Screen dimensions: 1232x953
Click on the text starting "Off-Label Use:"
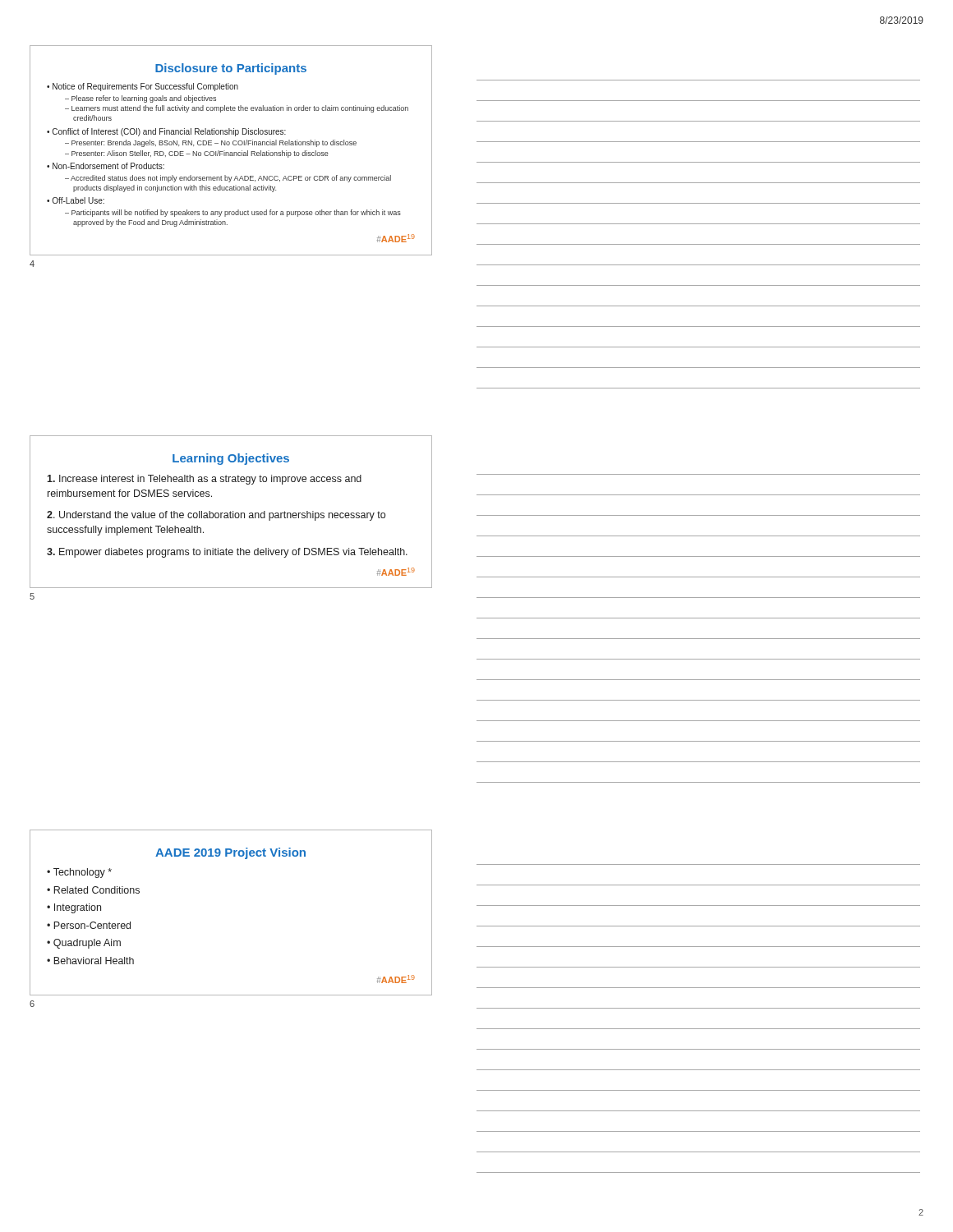(x=78, y=201)
